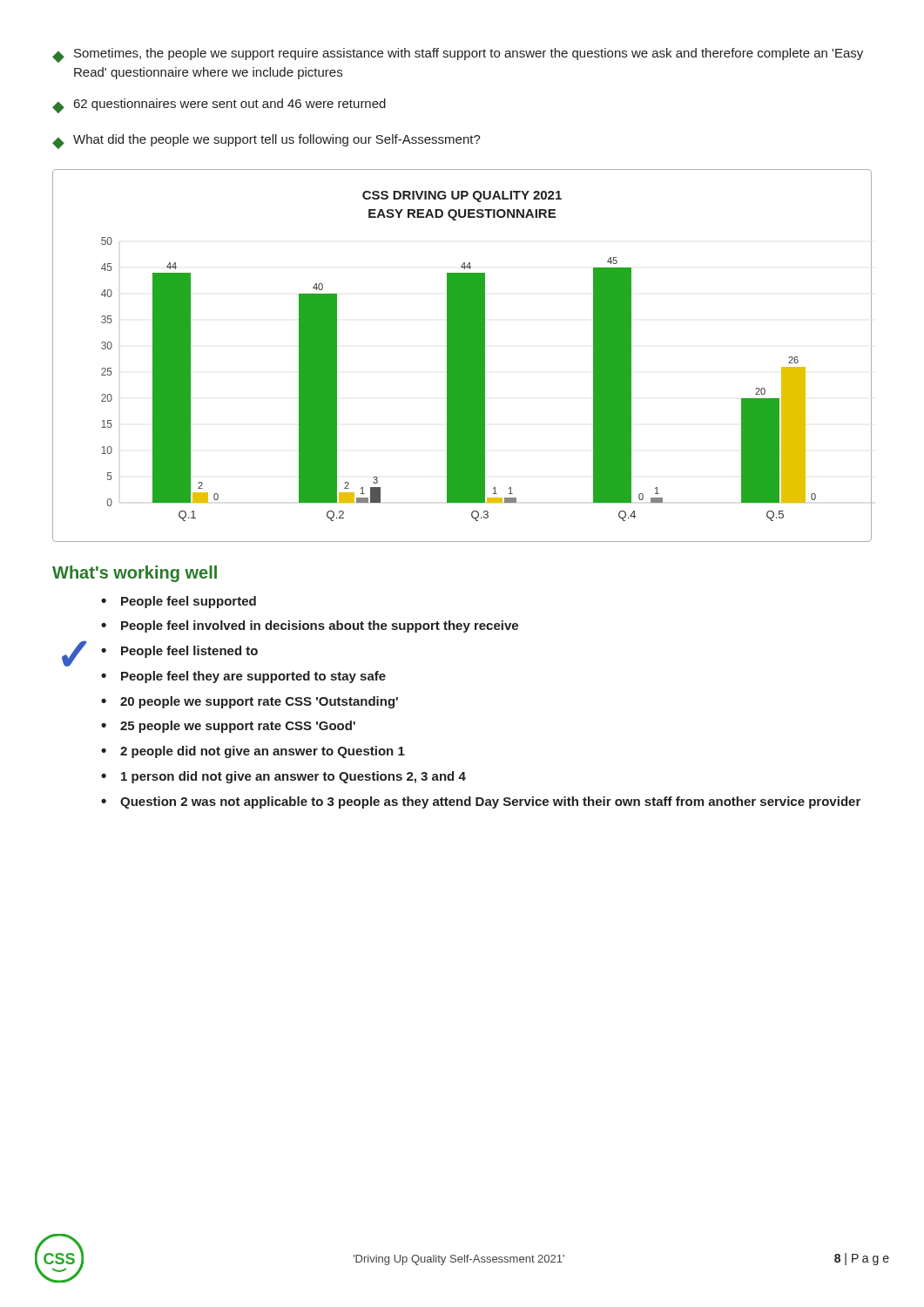
Task: Select the passage starting "25 people we"
Action: [x=238, y=726]
